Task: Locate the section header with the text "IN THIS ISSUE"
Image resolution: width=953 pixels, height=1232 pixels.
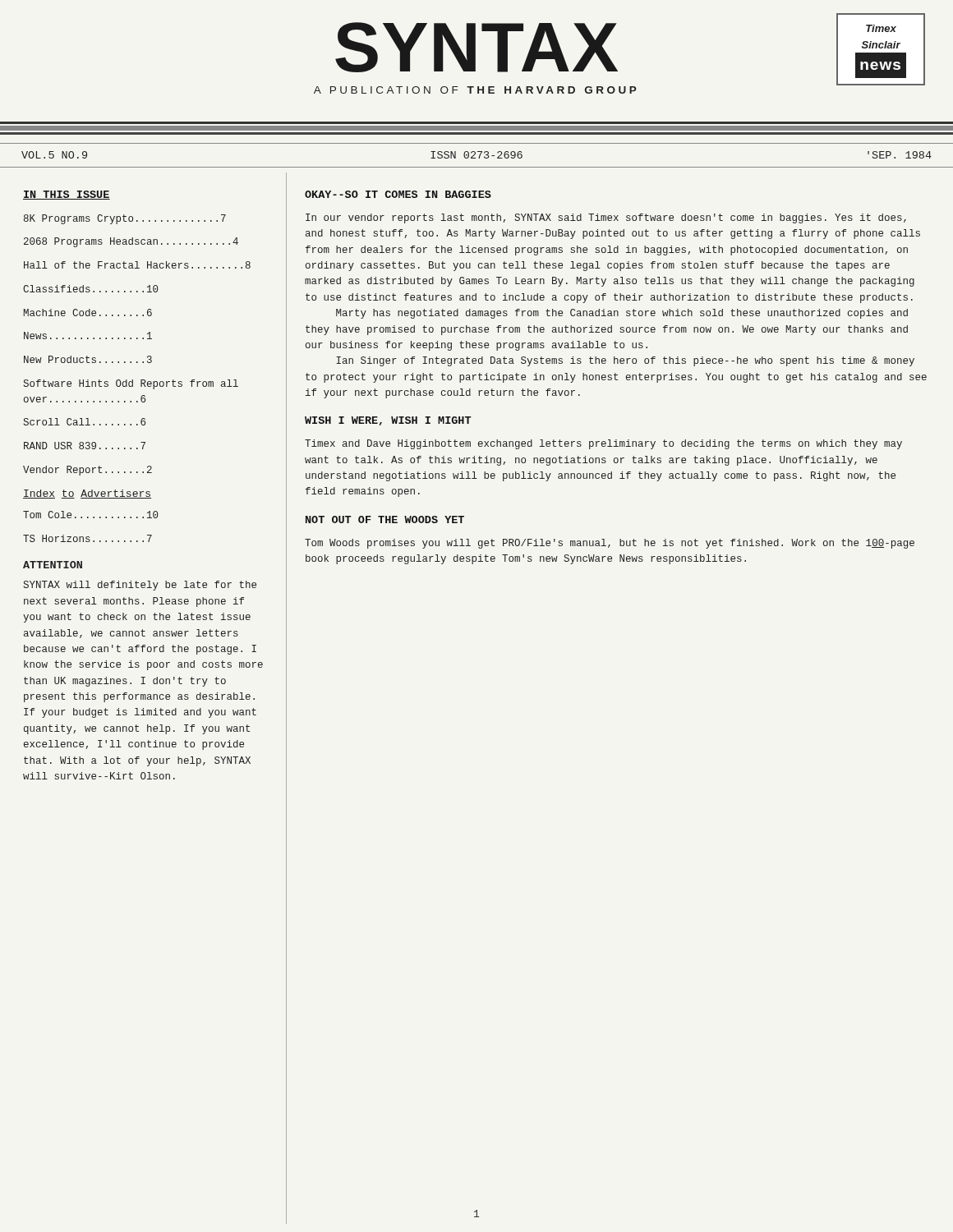Action: [66, 195]
